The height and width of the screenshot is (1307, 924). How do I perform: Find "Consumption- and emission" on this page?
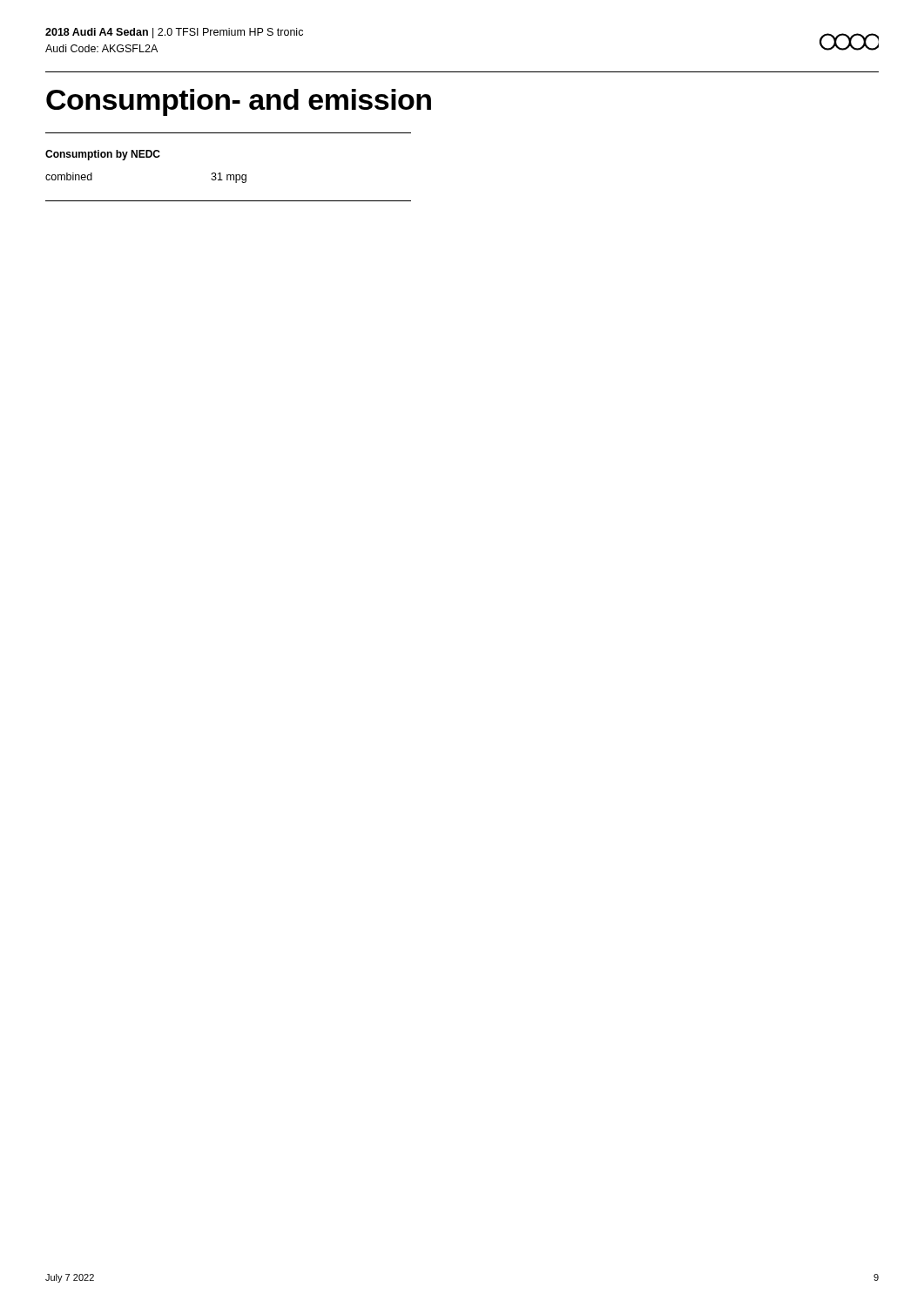239,99
